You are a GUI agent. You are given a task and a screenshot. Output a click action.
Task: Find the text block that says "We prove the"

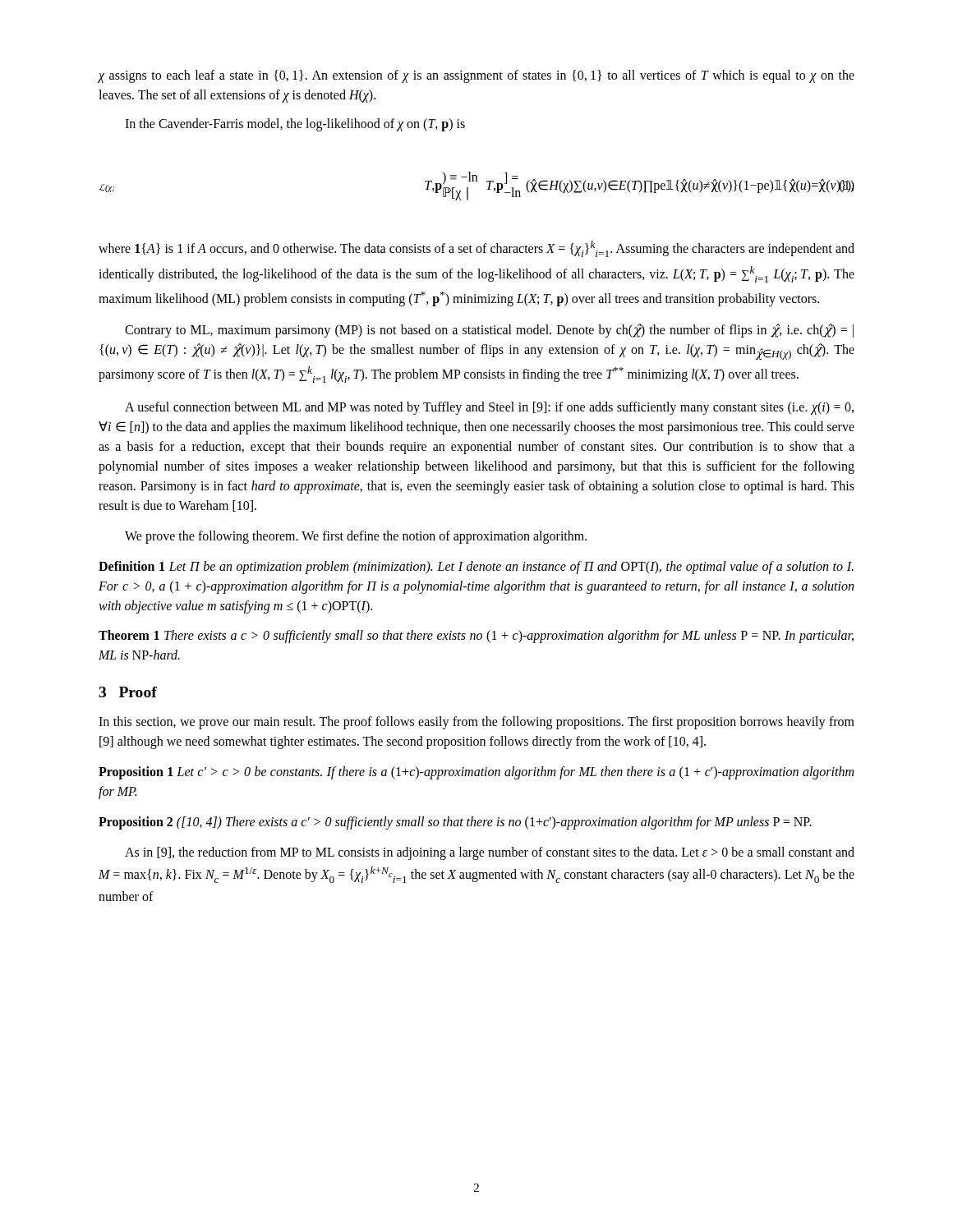(356, 536)
